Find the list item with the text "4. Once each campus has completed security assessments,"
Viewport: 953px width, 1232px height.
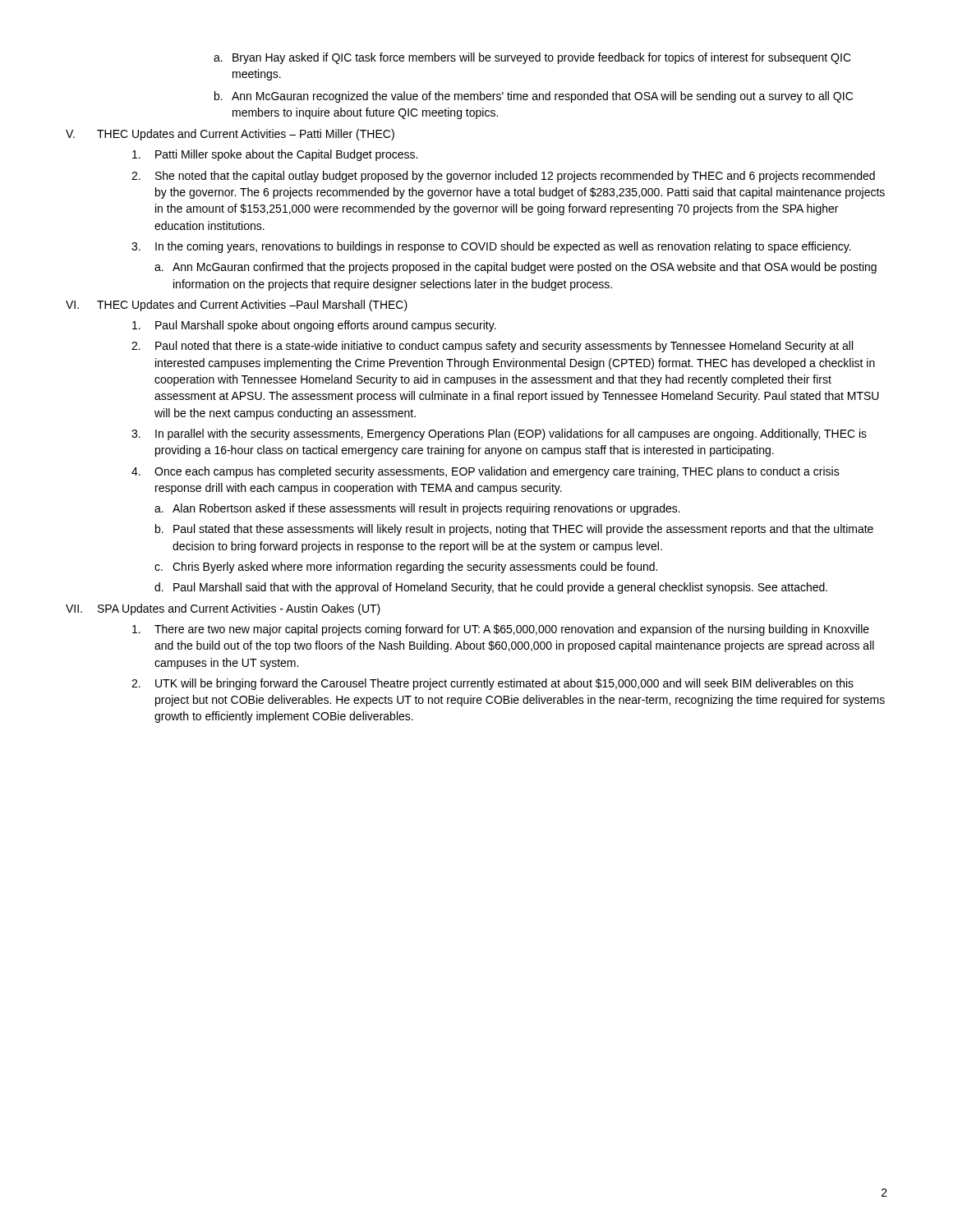(x=509, y=480)
